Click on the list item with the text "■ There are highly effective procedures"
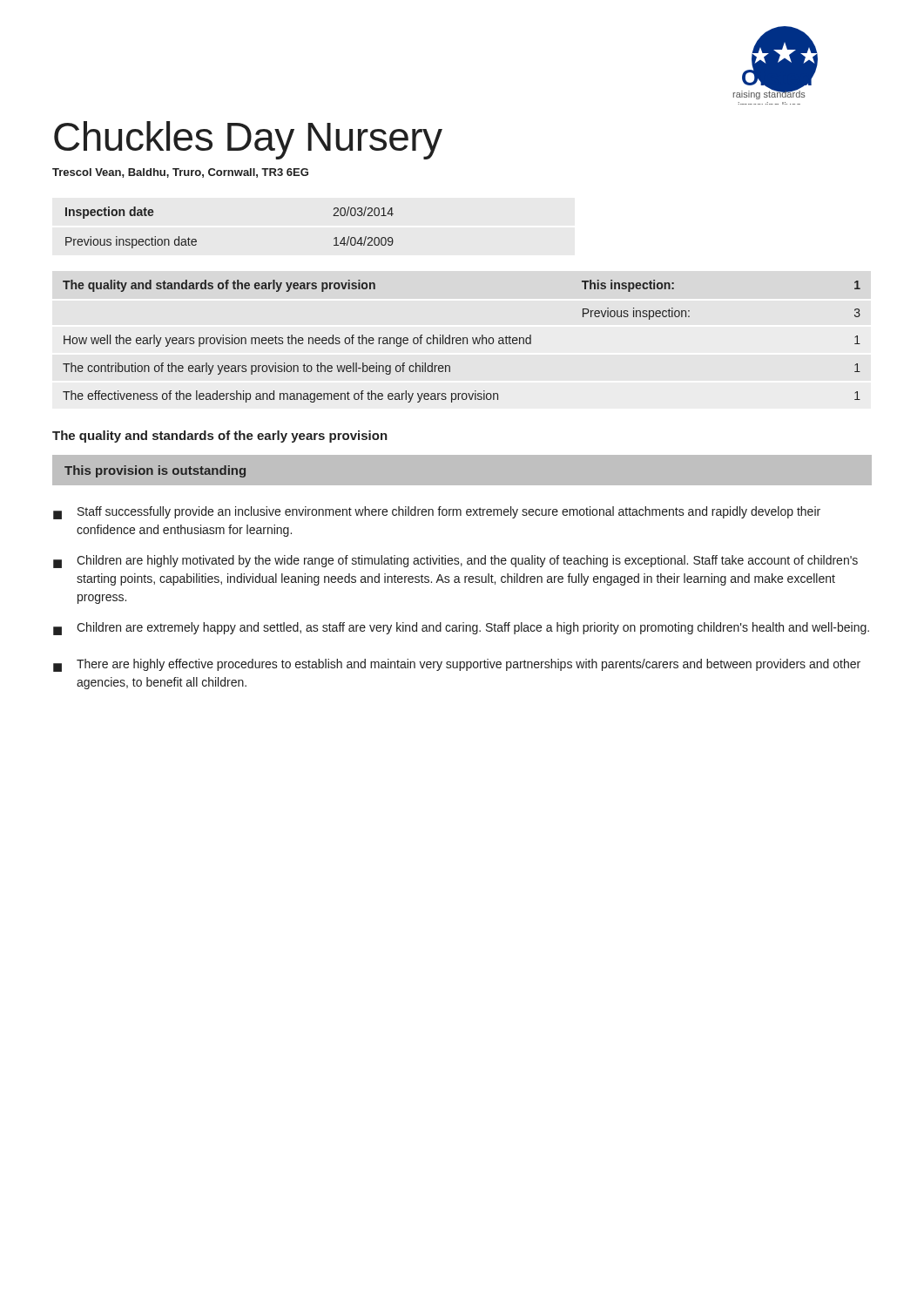Image resolution: width=924 pixels, height=1307 pixels. pyautogui.click(x=462, y=673)
